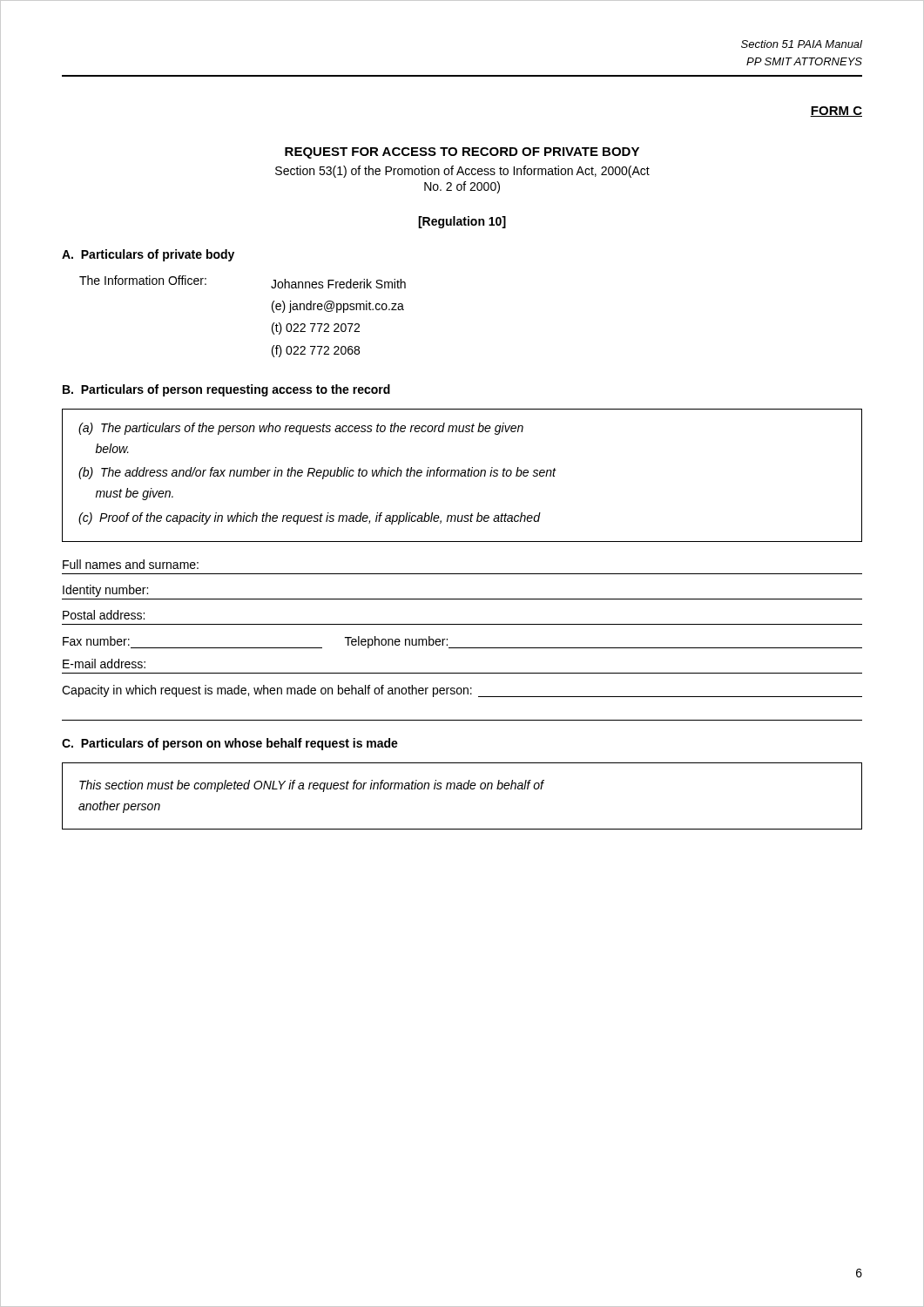This screenshot has width=924, height=1307.
Task: Find the text that reads "Postal address:"
Action: [x=462, y=615]
